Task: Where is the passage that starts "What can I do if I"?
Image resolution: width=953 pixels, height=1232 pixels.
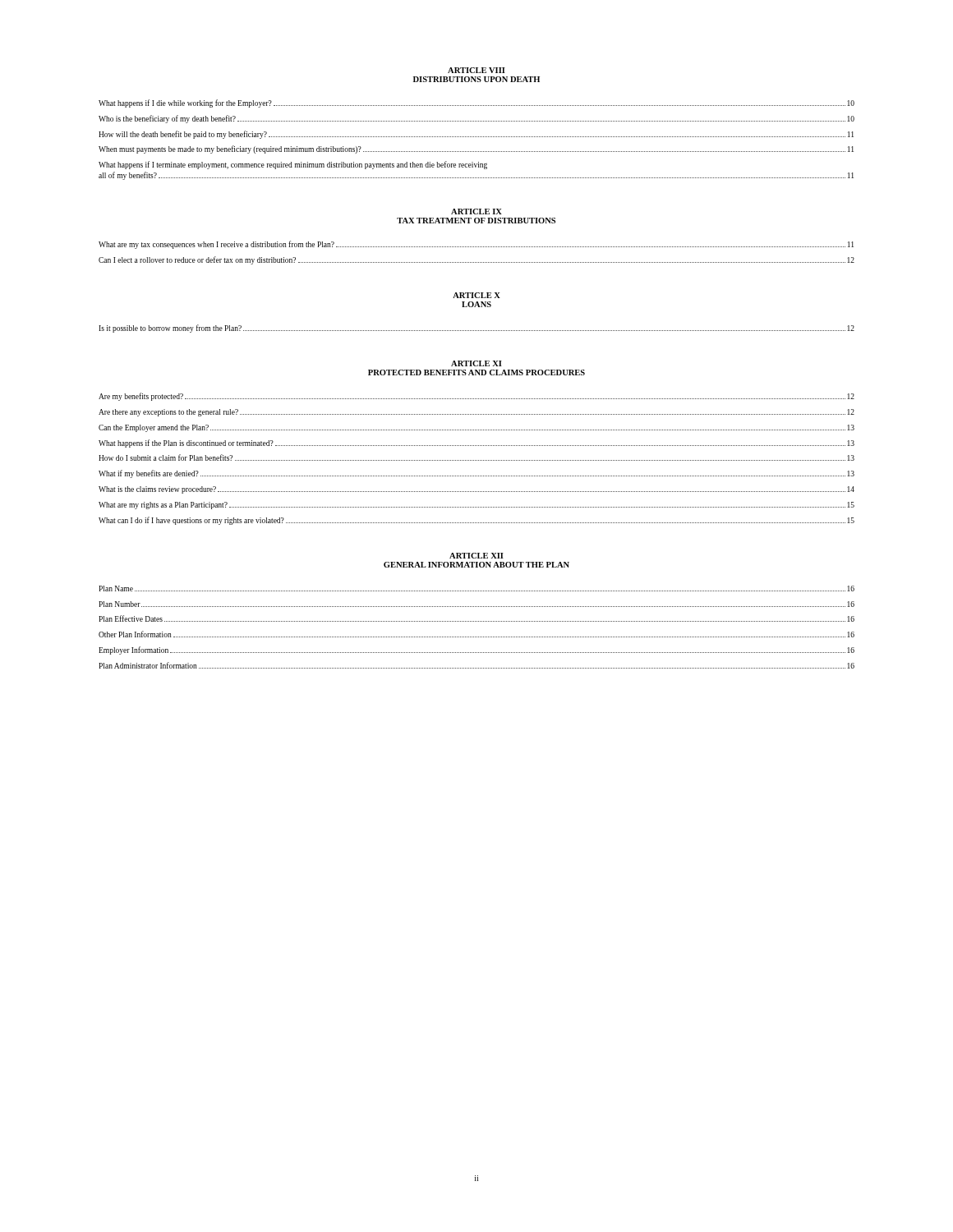Action: pyautogui.click(x=476, y=521)
